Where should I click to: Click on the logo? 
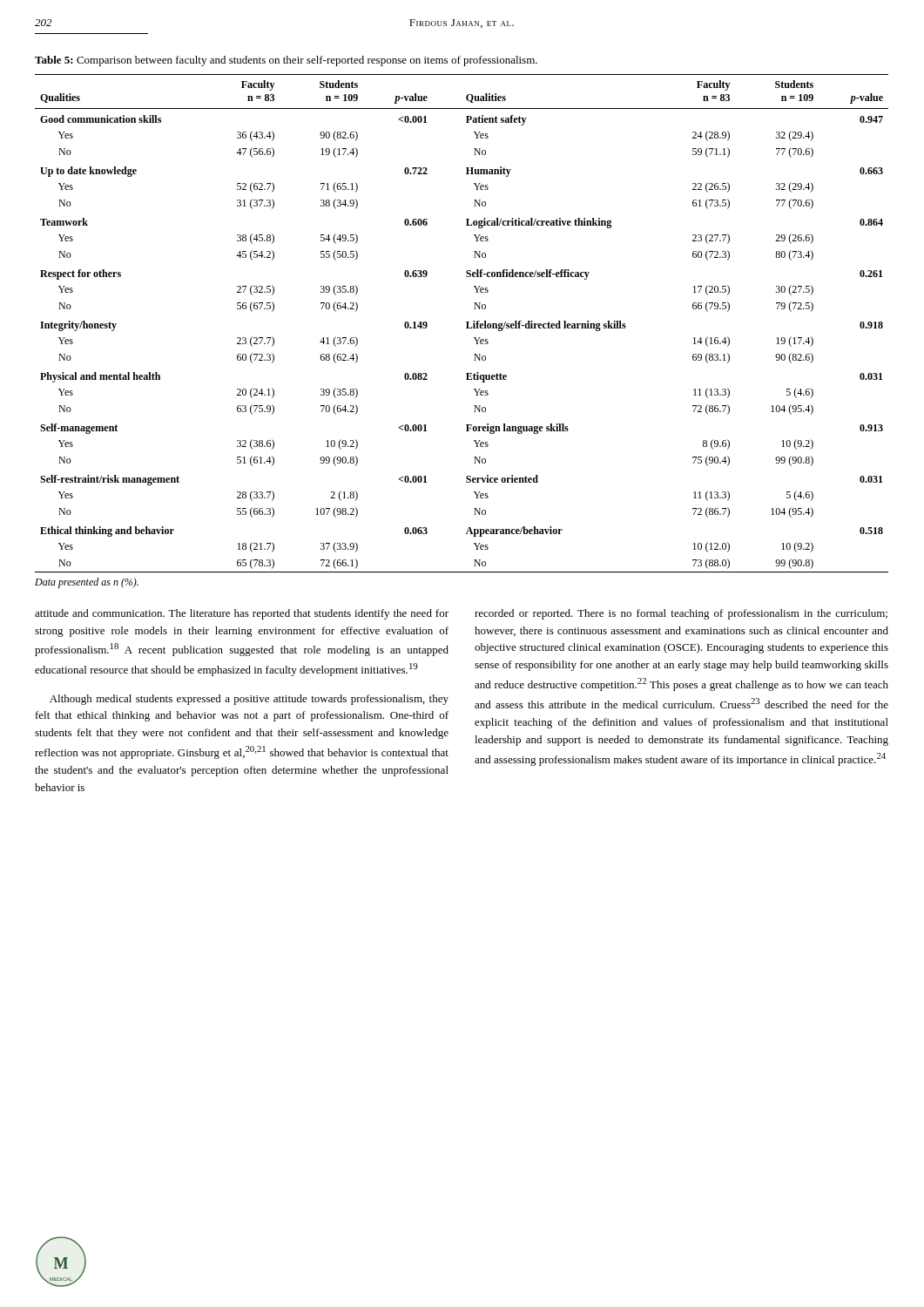click(61, 1262)
